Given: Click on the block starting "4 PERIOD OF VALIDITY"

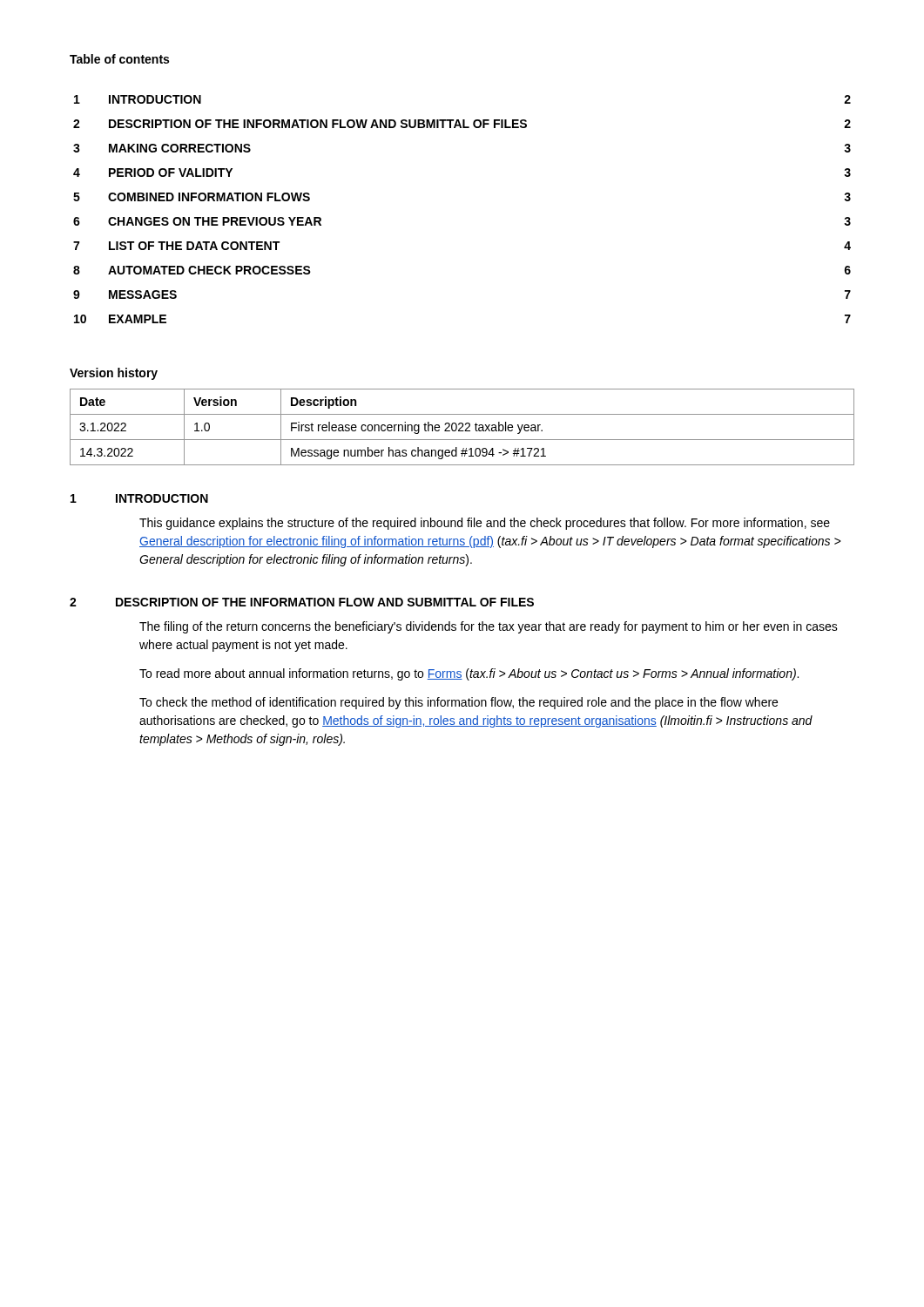Looking at the screenshot, I should (x=171, y=172).
